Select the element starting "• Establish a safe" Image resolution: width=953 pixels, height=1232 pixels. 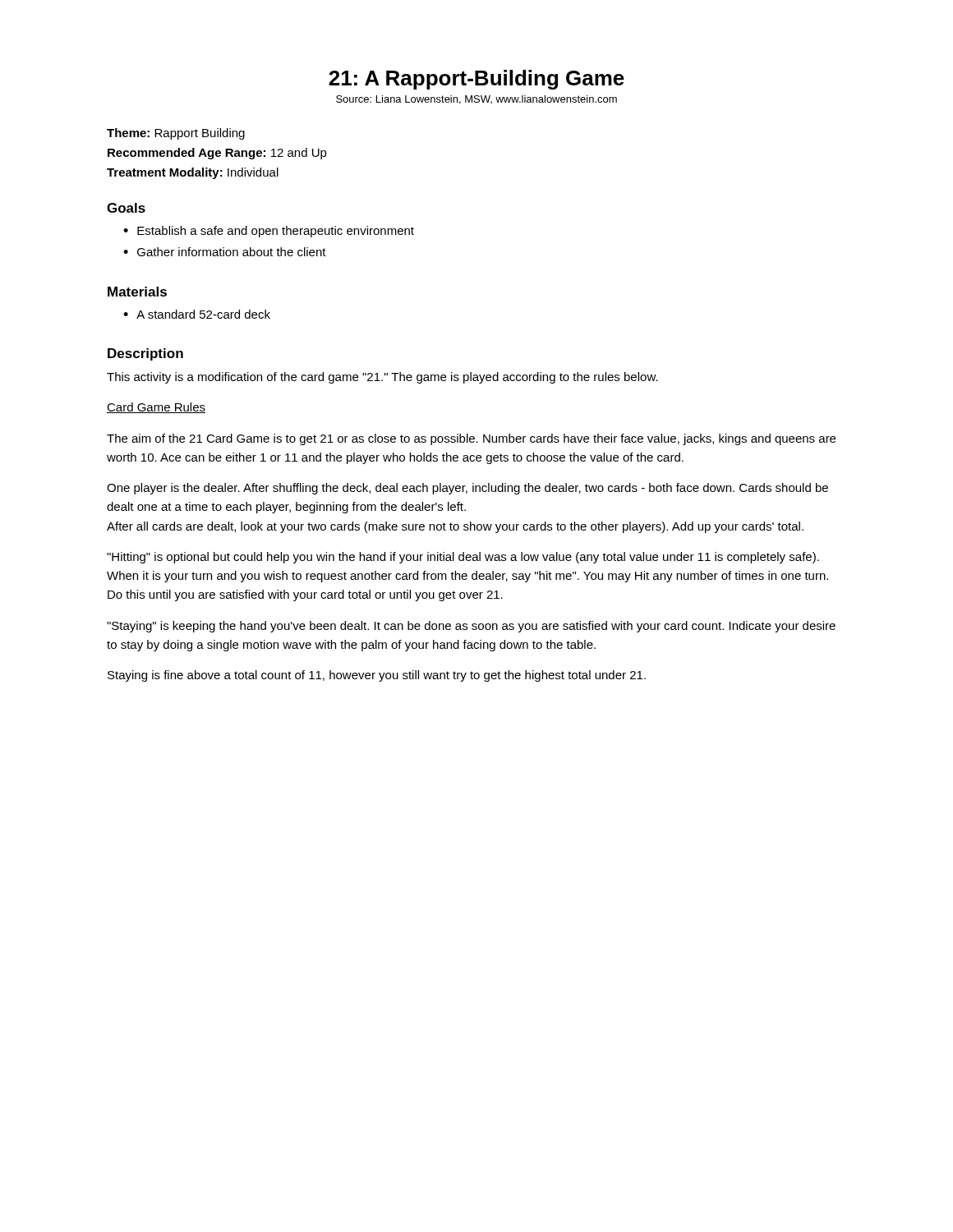pyautogui.click(x=269, y=231)
